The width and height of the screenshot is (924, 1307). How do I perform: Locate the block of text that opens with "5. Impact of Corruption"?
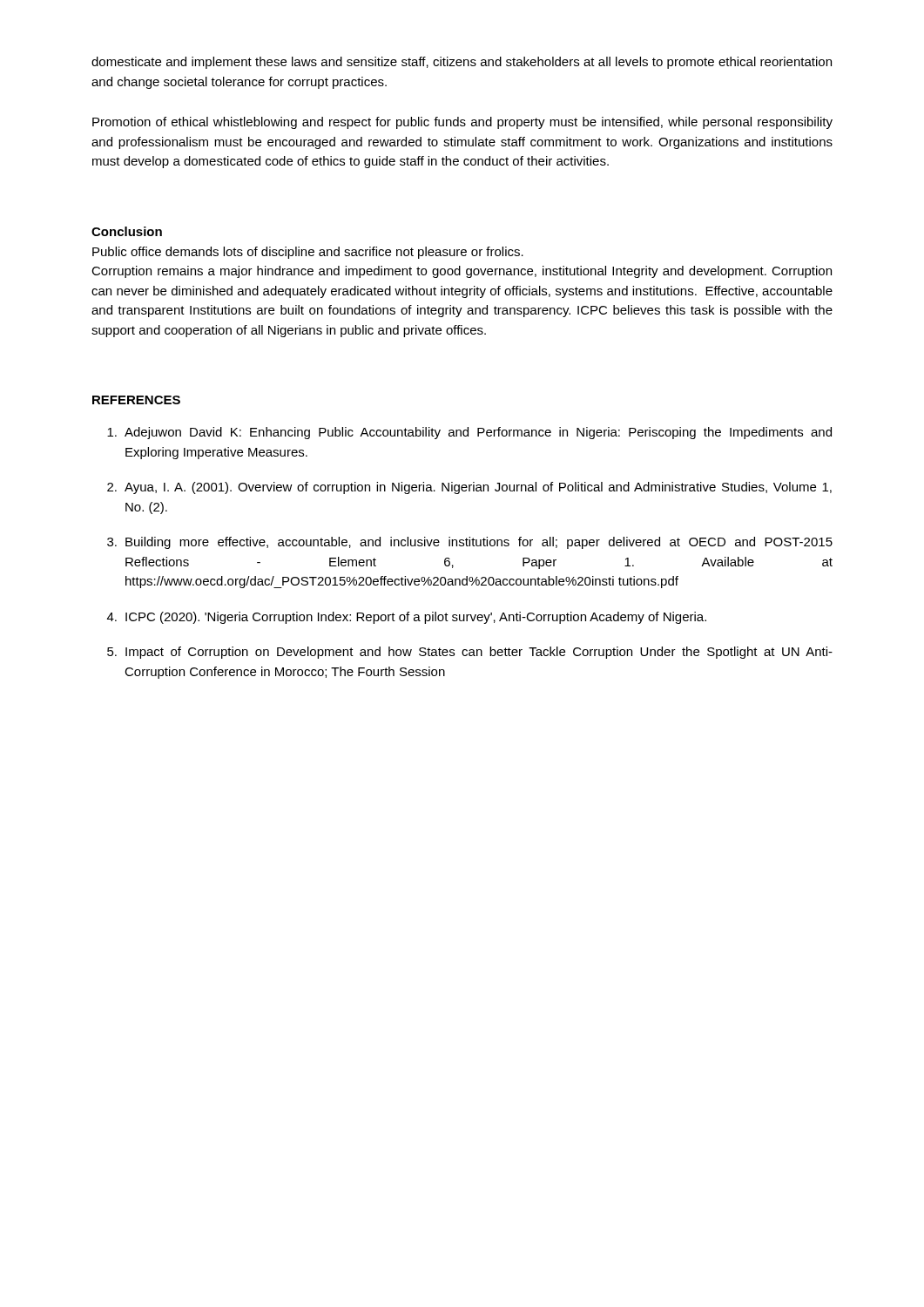[x=462, y=662]
